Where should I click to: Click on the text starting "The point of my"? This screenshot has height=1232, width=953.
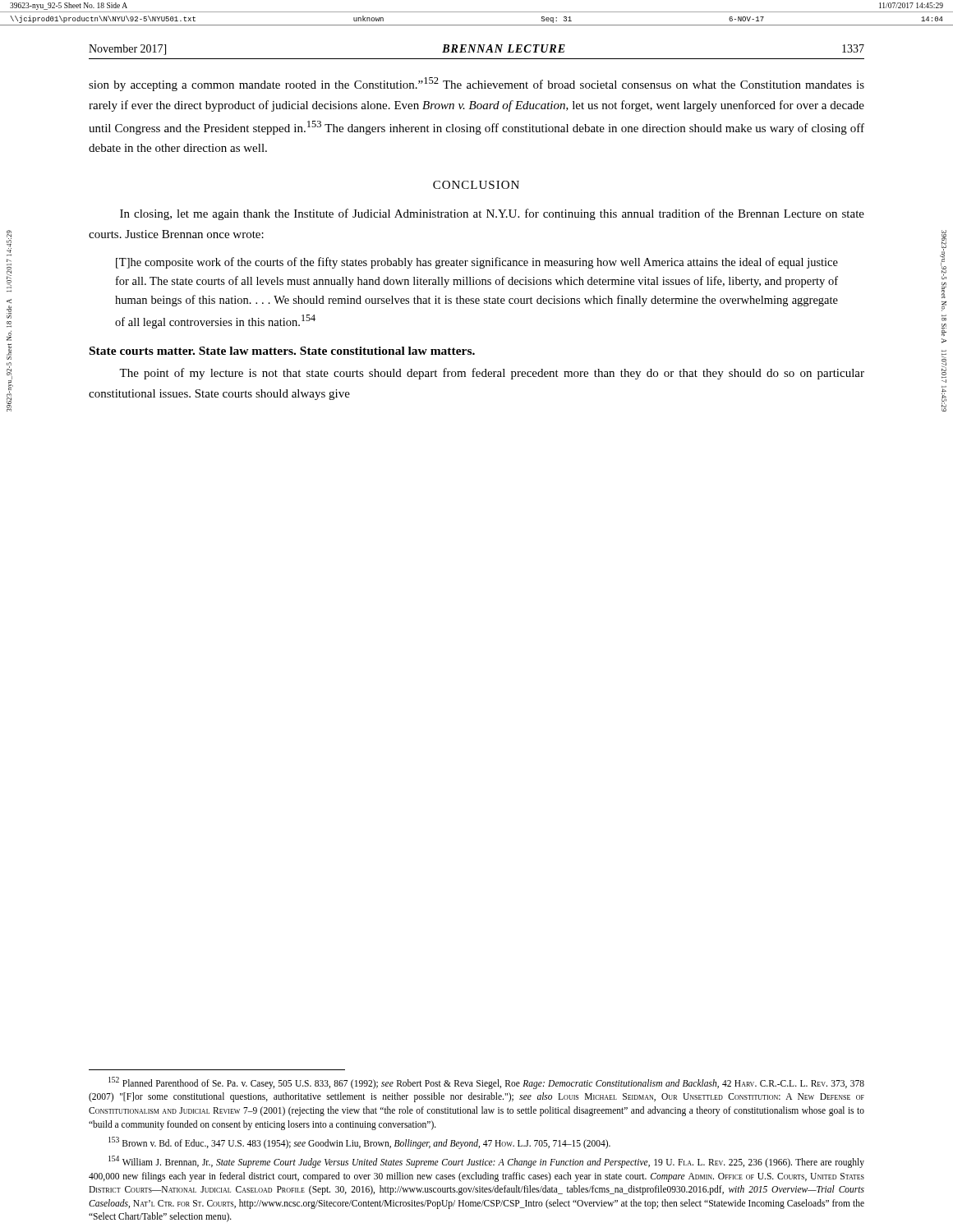tap(476, 383)
